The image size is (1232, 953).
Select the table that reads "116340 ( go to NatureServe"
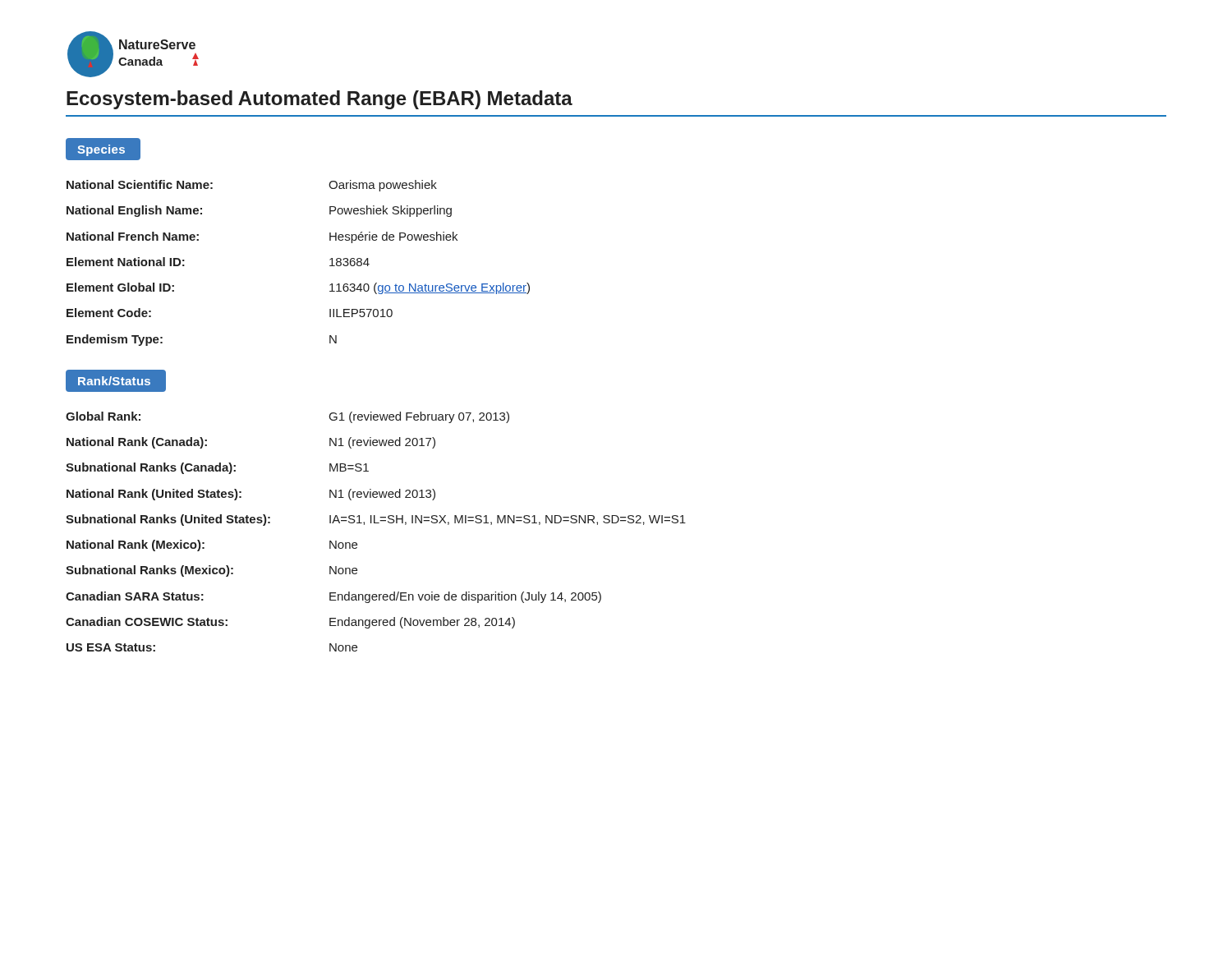point(616,262)
